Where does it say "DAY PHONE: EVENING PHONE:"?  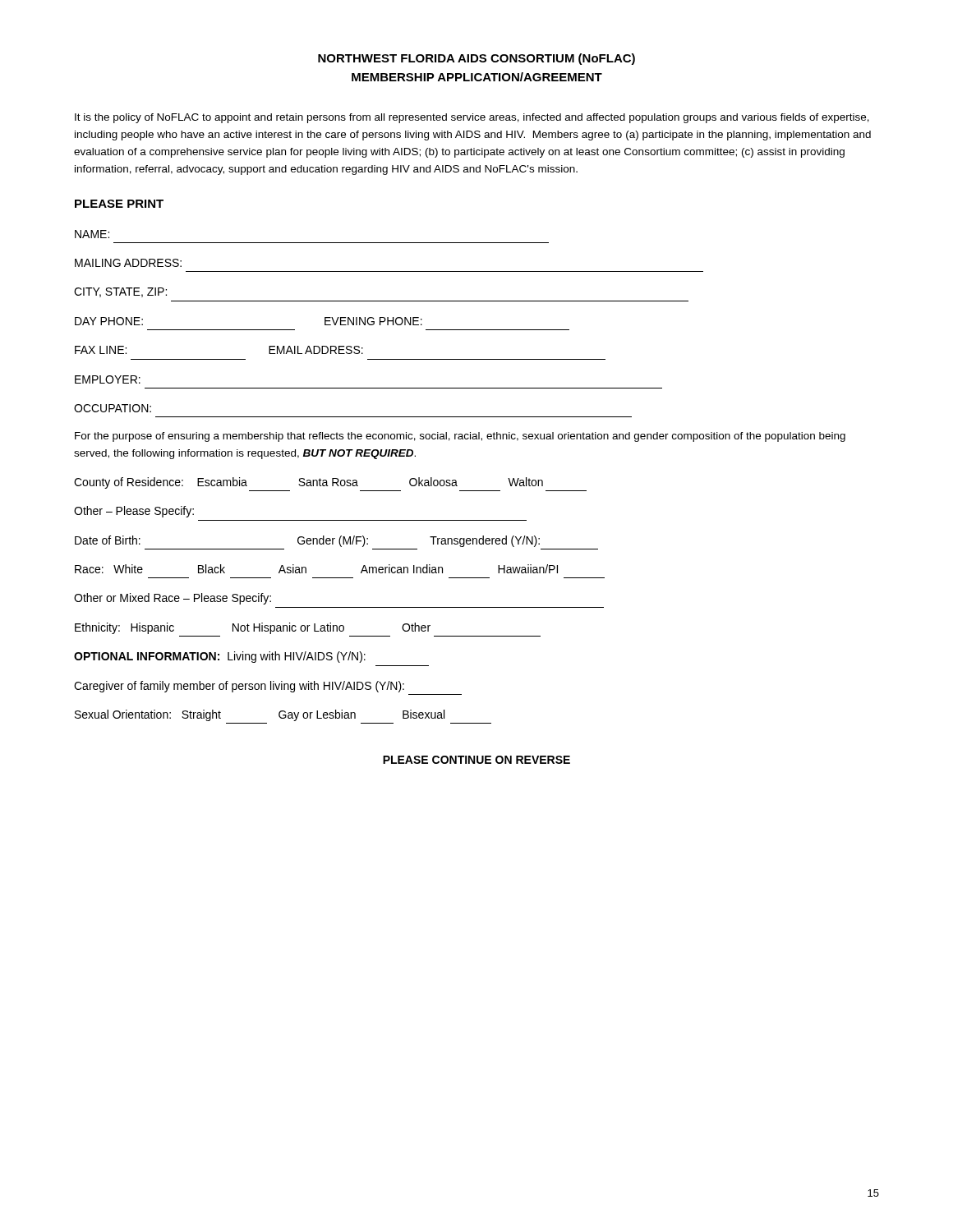coord(322,322)
